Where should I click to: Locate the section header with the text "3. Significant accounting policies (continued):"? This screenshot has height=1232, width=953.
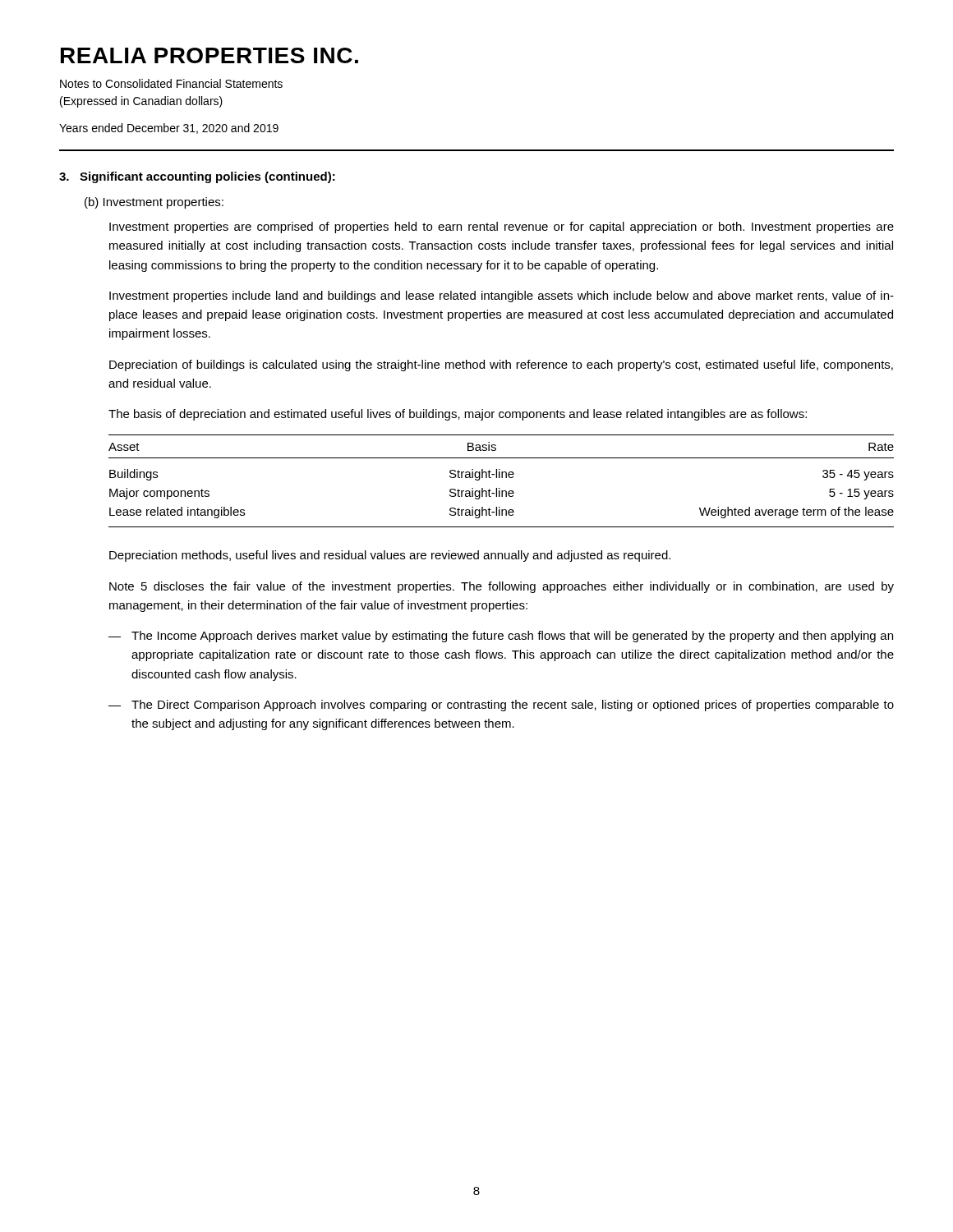[197, 176]
